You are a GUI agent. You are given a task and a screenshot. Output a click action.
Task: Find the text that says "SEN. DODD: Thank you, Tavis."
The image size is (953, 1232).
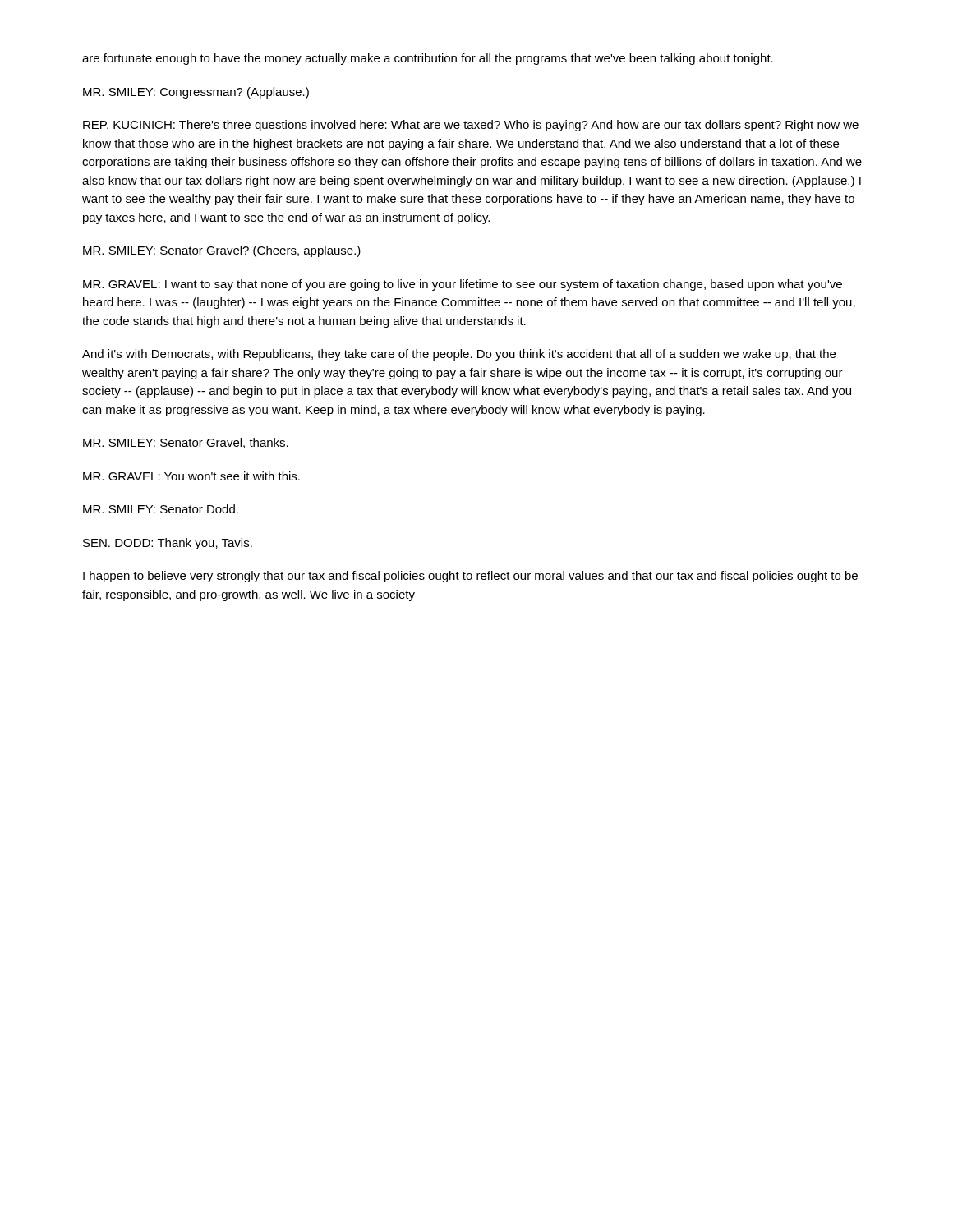168,542
